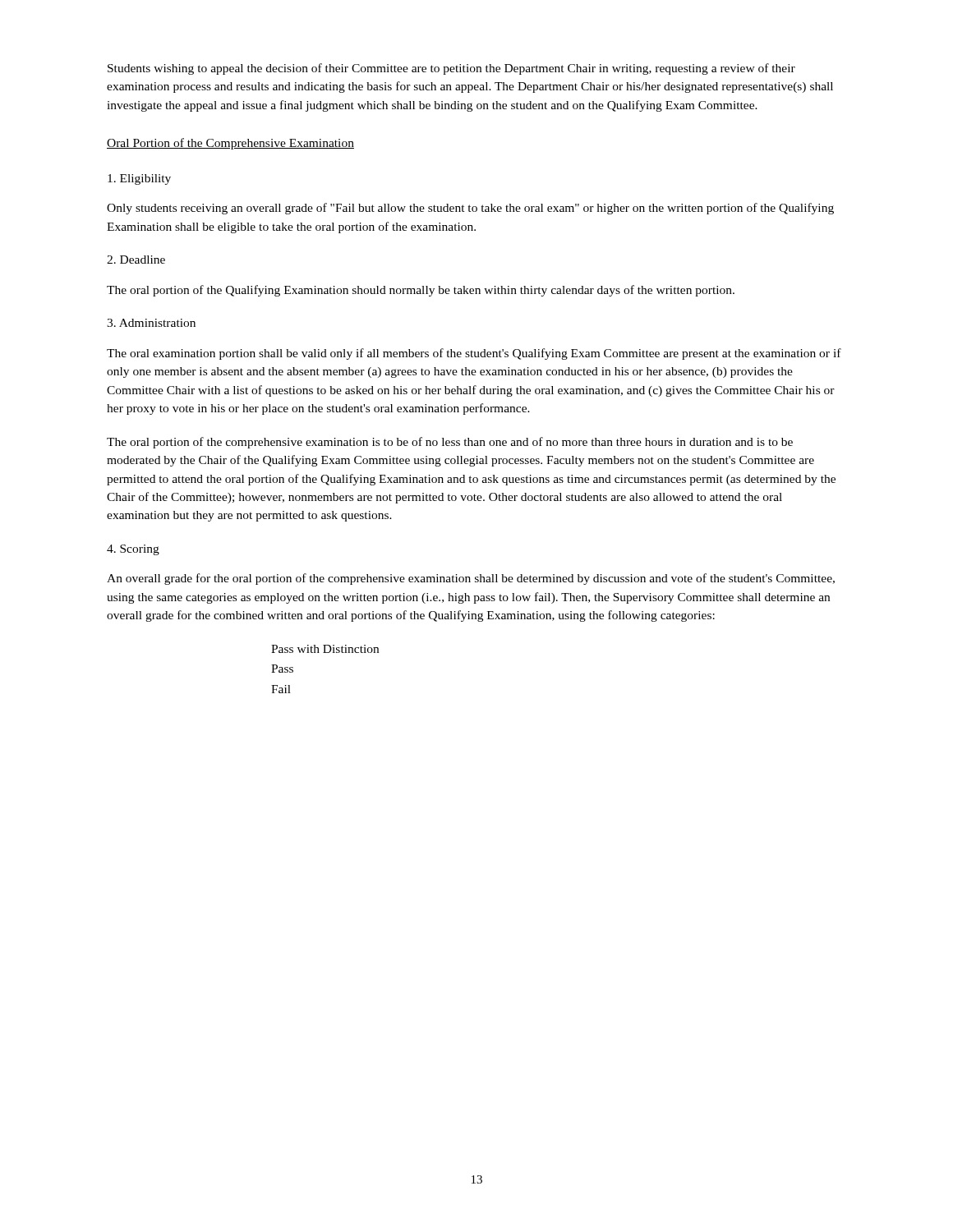Viewport: 953px width, 1232px height.
Task: Select the text block starting "Pass with Distinction"
Action: (x=325, y=648)
